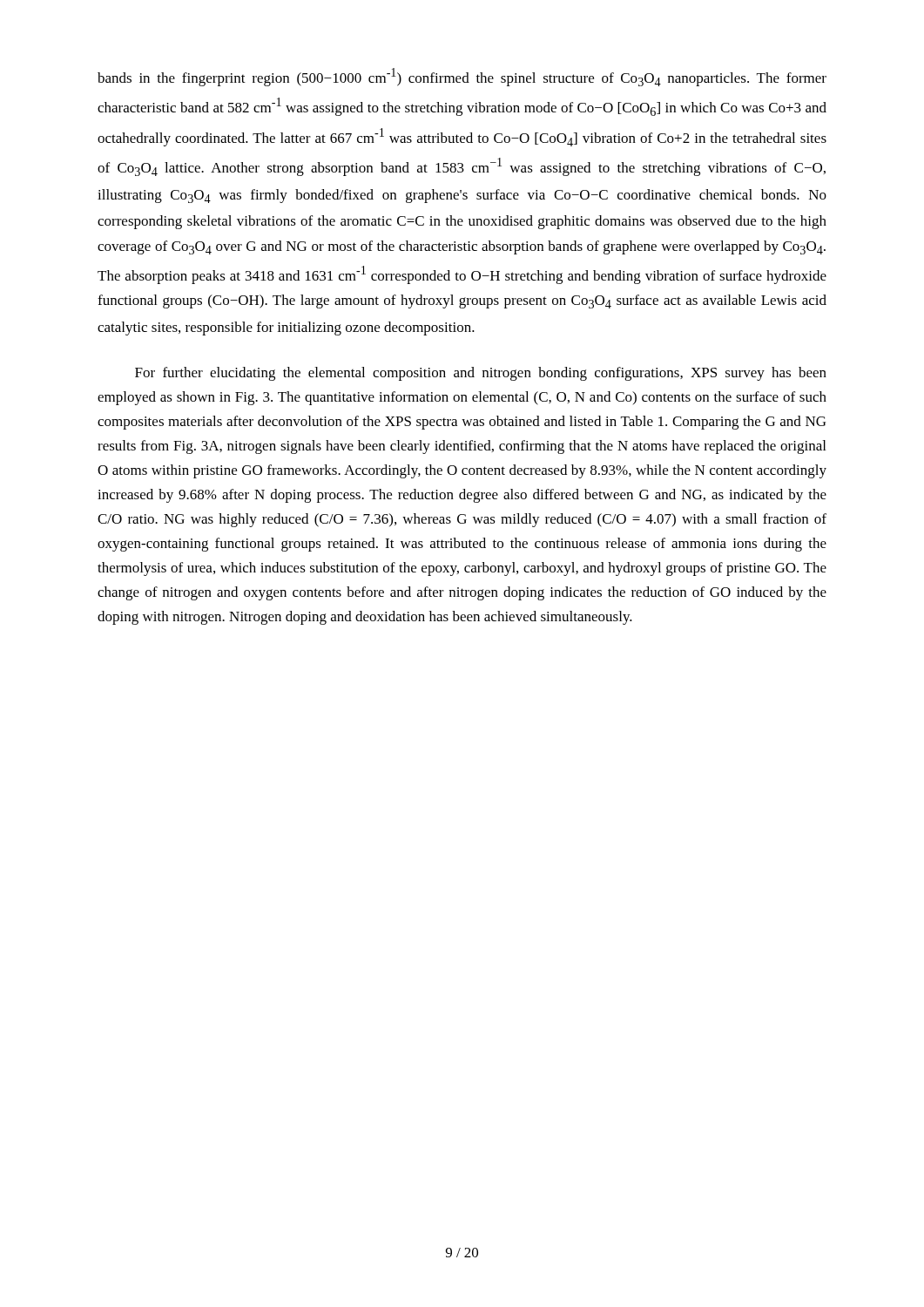Where is the passage that starts "bands in the"?
The image size is (924, 1307).
click(x=462, y=200)
